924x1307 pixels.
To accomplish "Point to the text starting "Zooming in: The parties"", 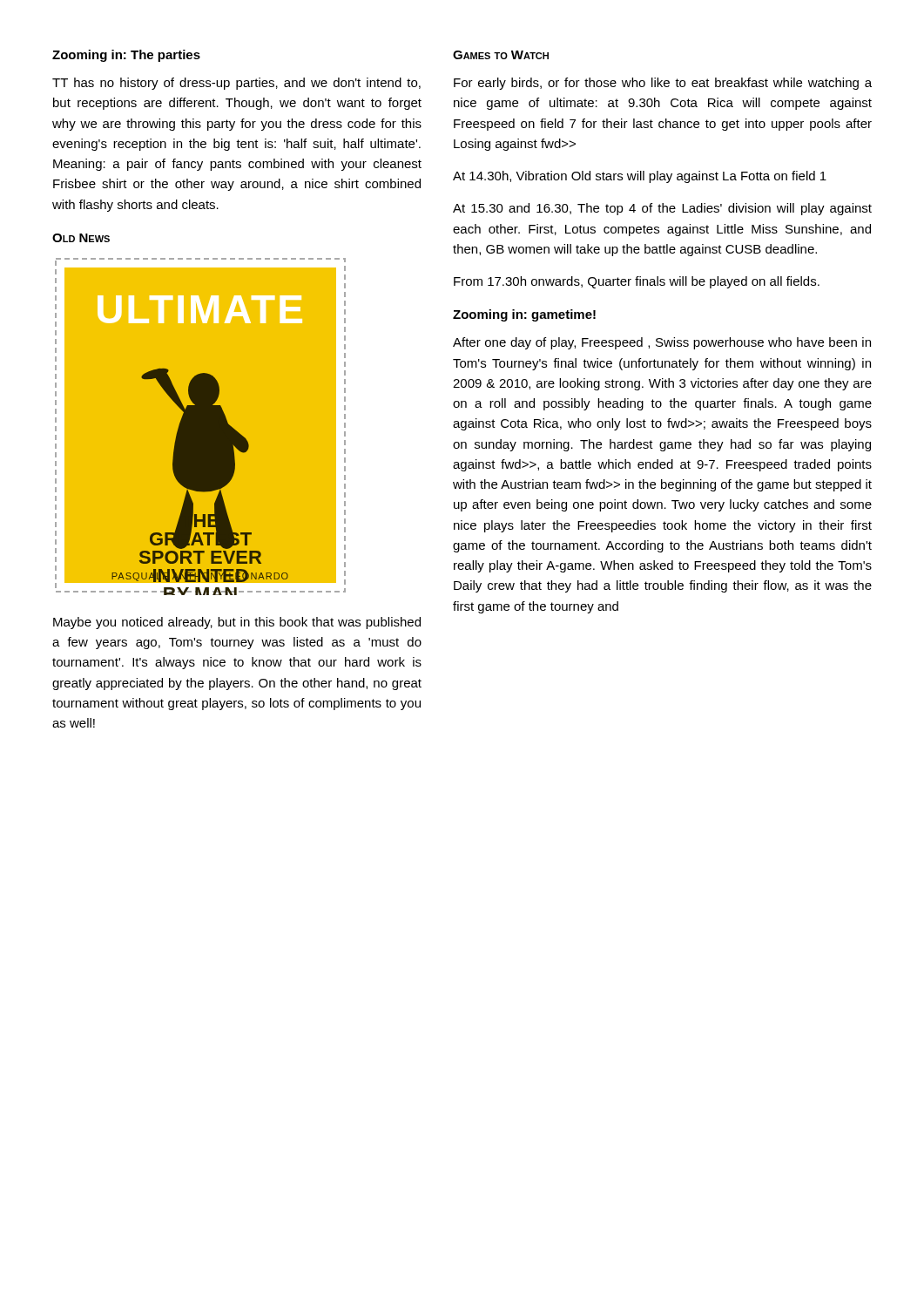I will click(126, 54).
